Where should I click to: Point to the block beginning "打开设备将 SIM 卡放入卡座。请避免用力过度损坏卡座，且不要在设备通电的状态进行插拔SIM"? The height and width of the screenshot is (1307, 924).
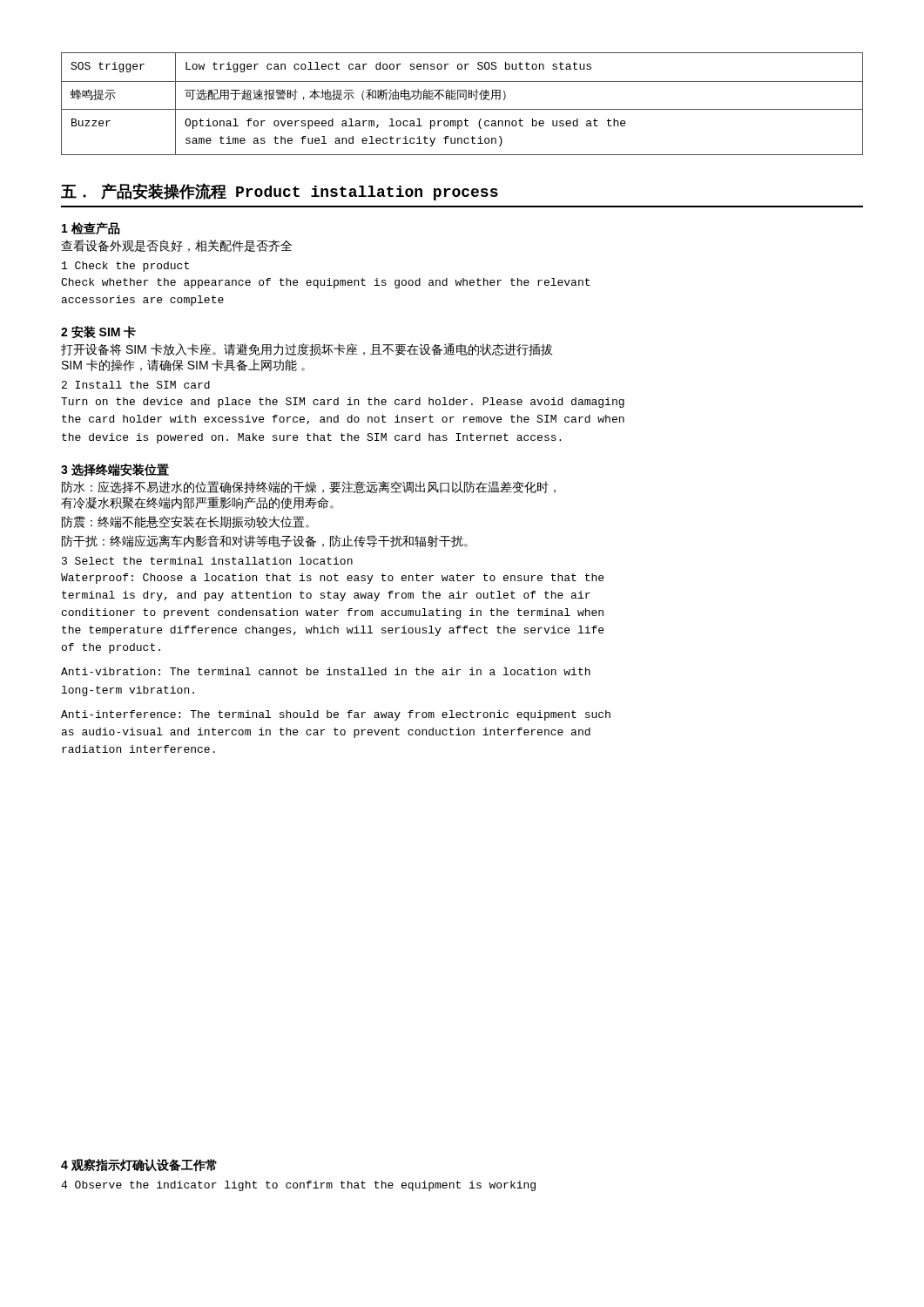tap(307, 358)
